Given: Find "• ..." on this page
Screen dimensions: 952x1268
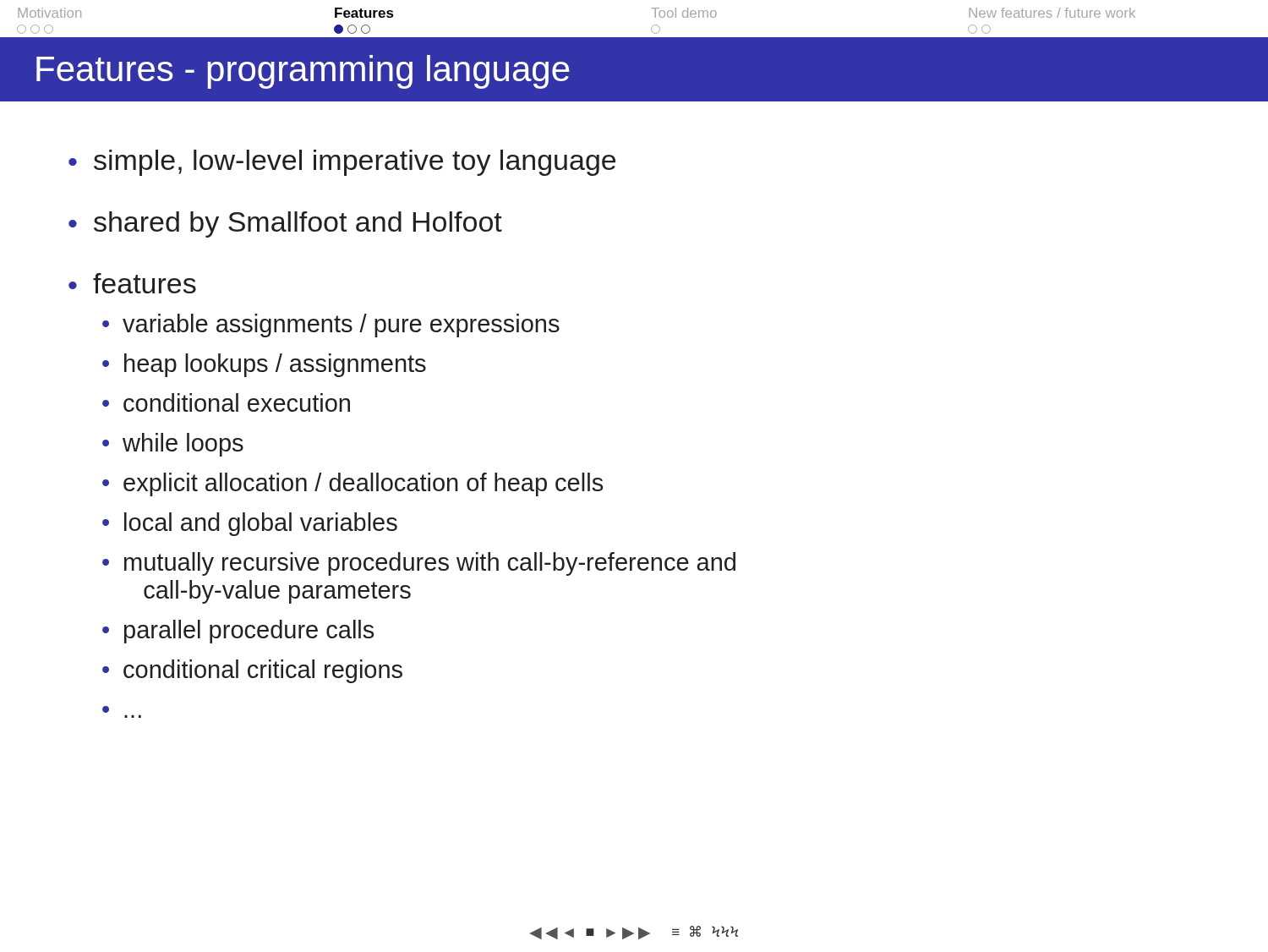Looking at the screenshot, I should click(x=122, y=710).
